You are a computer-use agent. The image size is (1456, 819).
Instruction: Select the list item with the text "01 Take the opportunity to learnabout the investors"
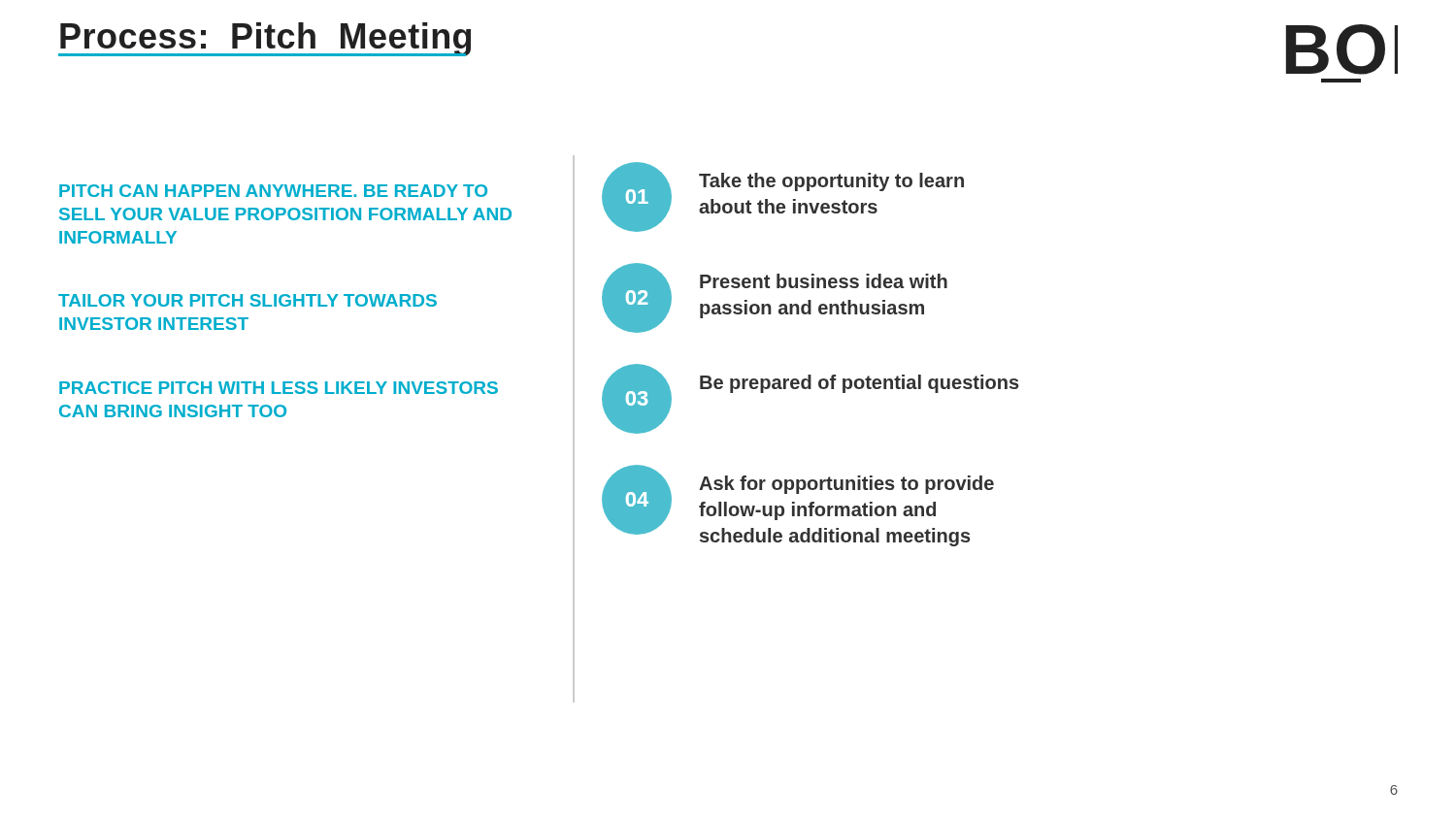(x=783, y=196)
